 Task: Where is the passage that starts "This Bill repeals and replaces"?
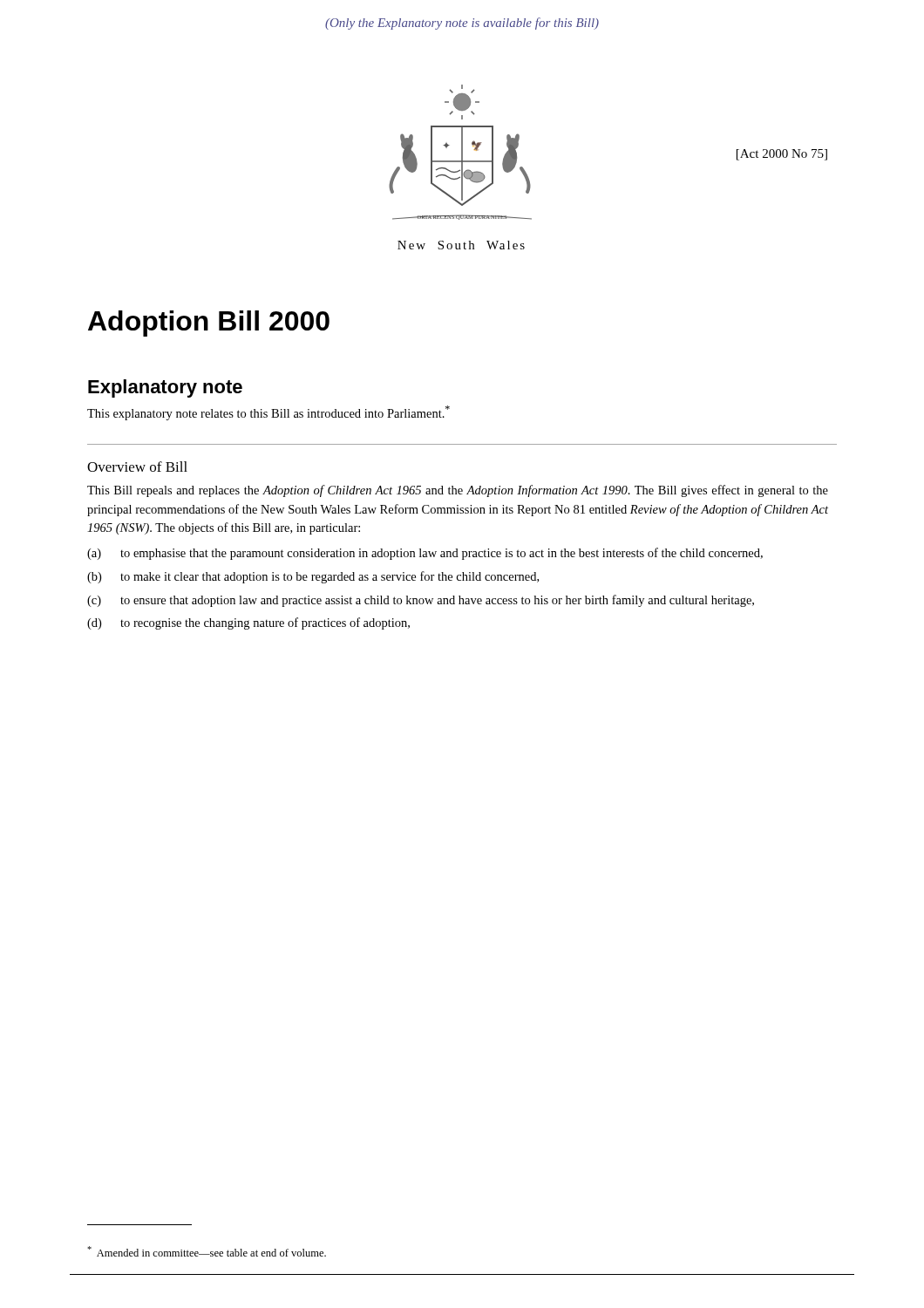pyautogui.click(x=458, y=509)
